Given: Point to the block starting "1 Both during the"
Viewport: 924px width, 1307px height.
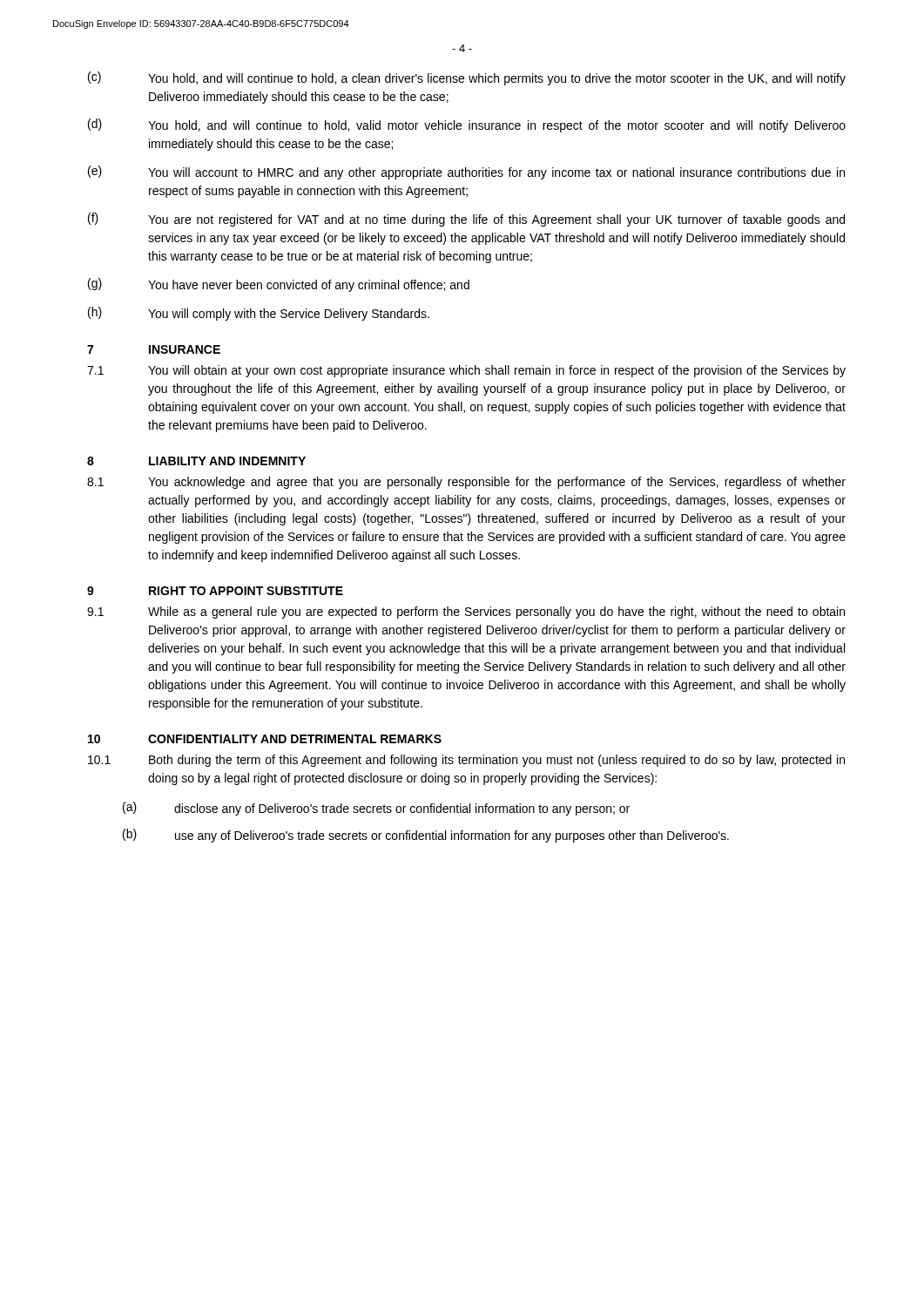Looking at the screenshot, I should (x=466, y=769).
